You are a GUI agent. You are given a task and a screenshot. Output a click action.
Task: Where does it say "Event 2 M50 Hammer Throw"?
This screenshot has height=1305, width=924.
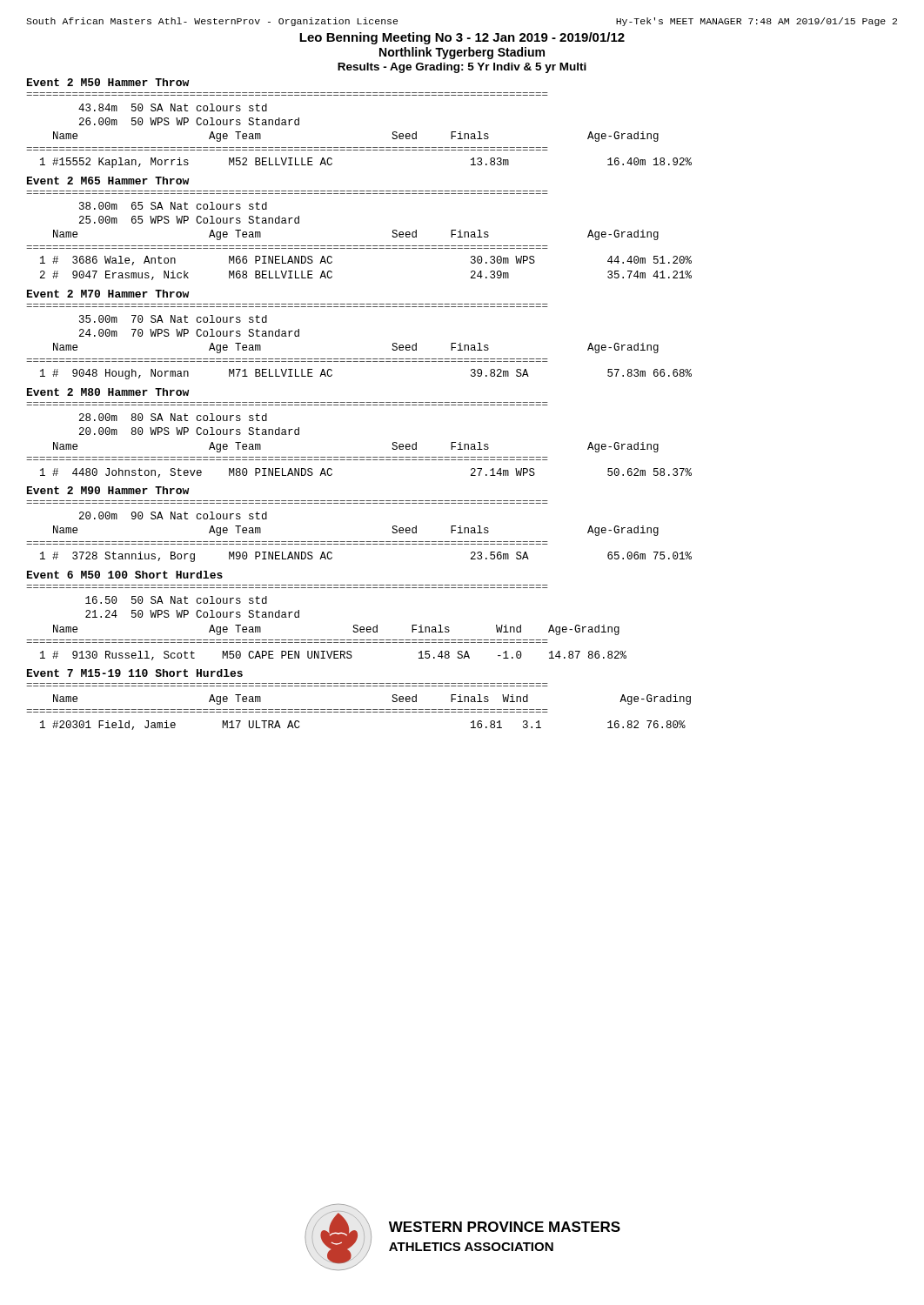[108, 83]
